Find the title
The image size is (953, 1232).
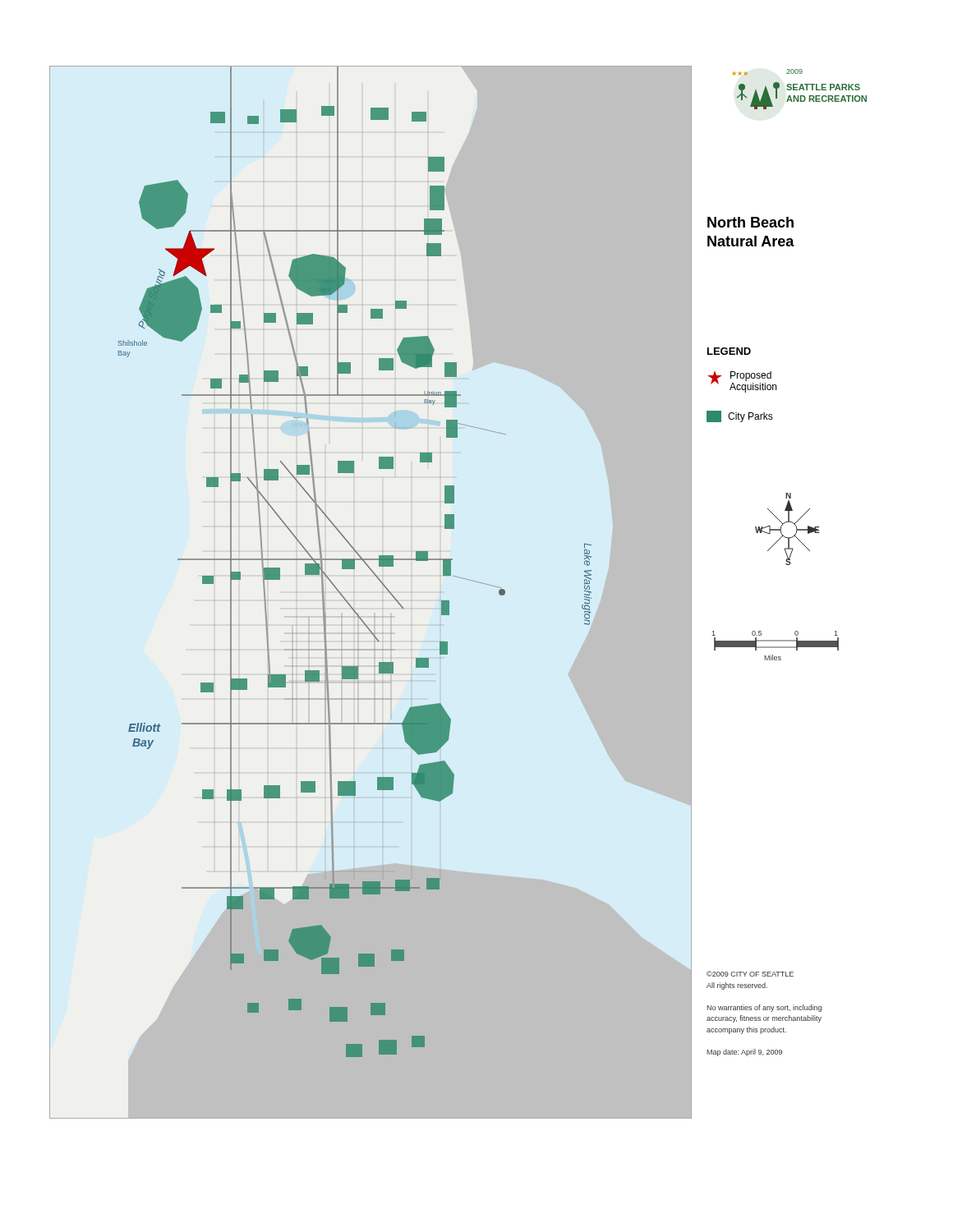tap(750, 232)
